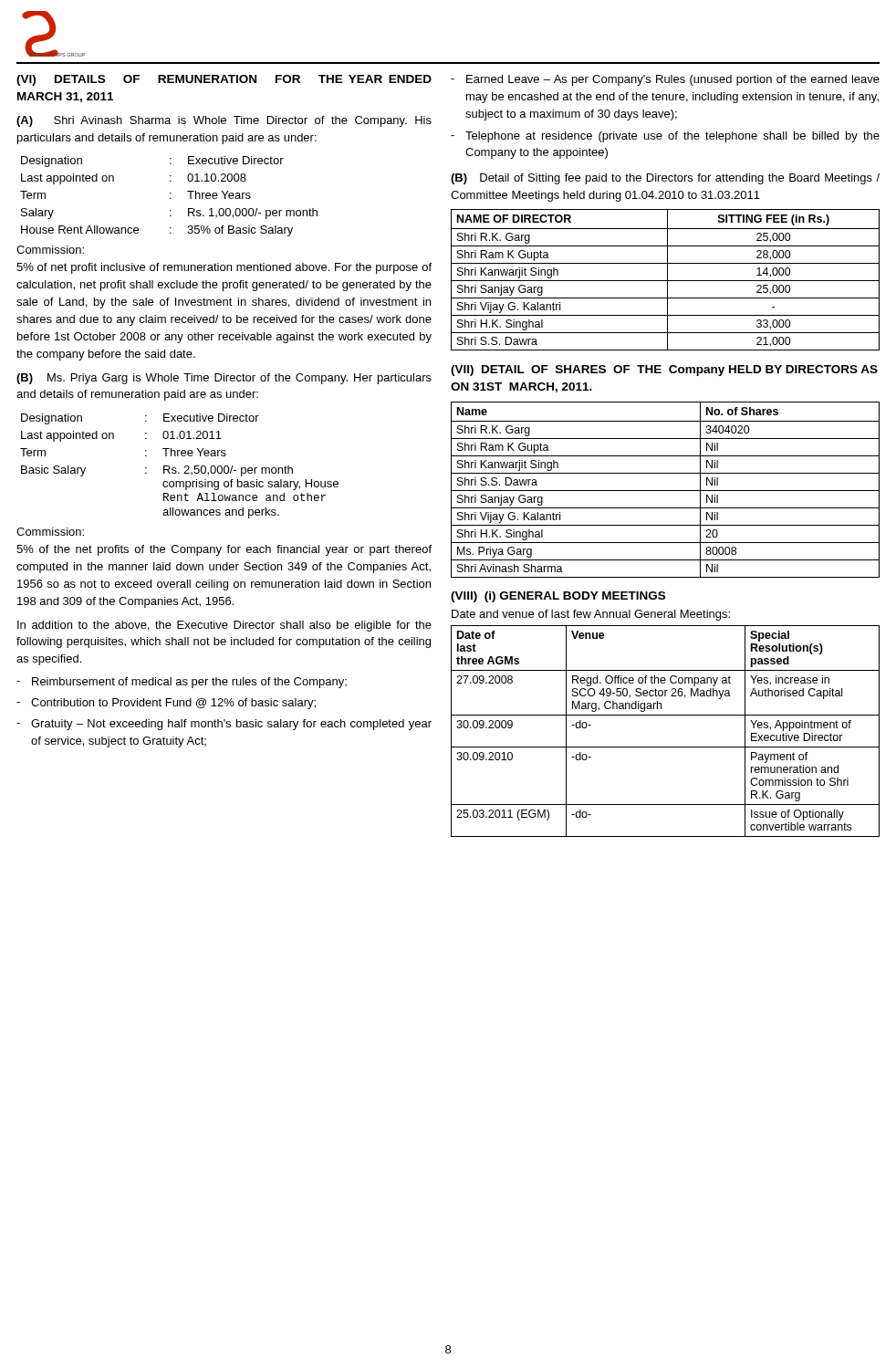Click on the element starting "5% of net profit inclusive of remuneration mentioned"
896x1369 pixels.
224,310
